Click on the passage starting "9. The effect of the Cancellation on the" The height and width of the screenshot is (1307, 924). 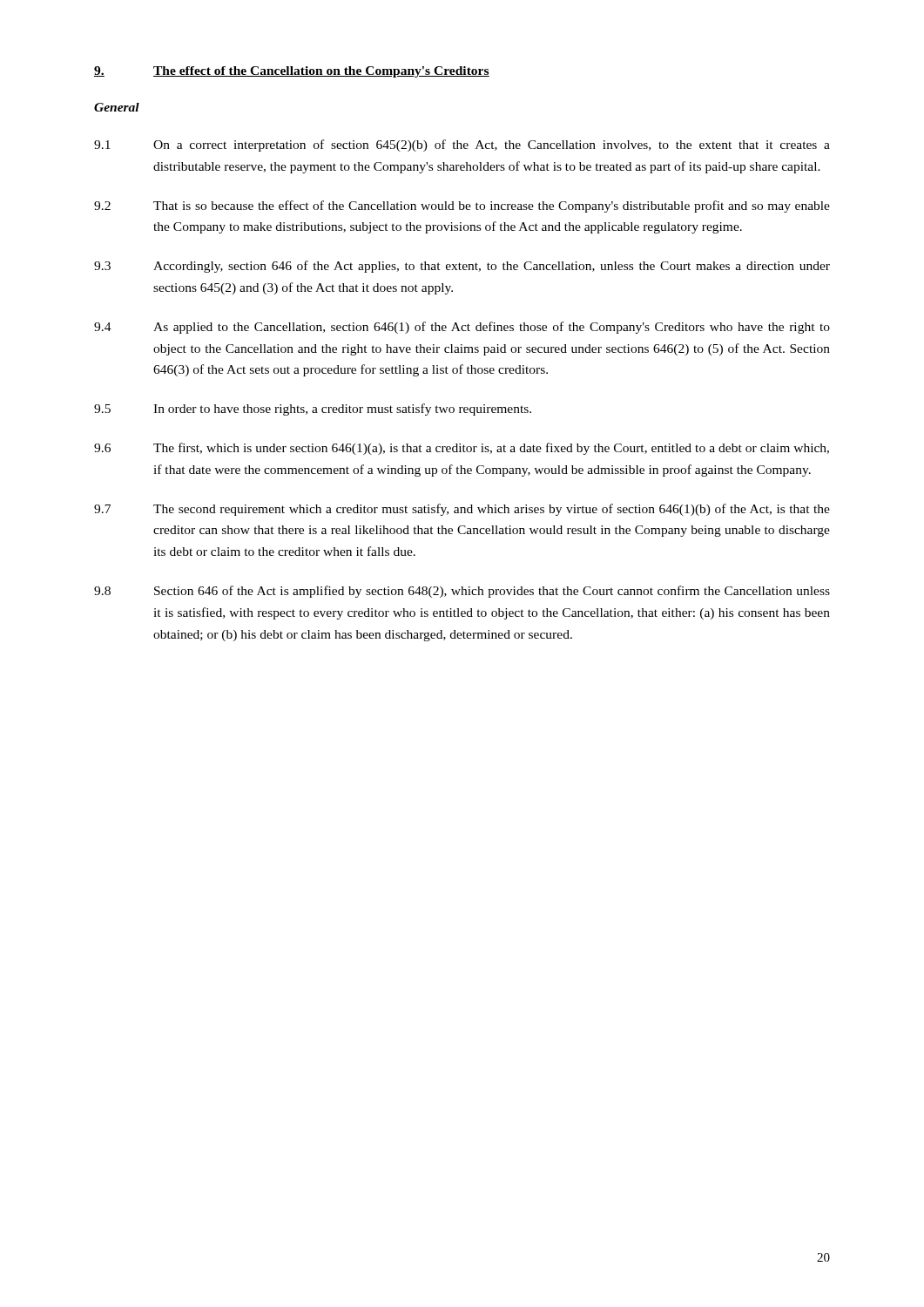pyautogui.click(x=292, y=71)
